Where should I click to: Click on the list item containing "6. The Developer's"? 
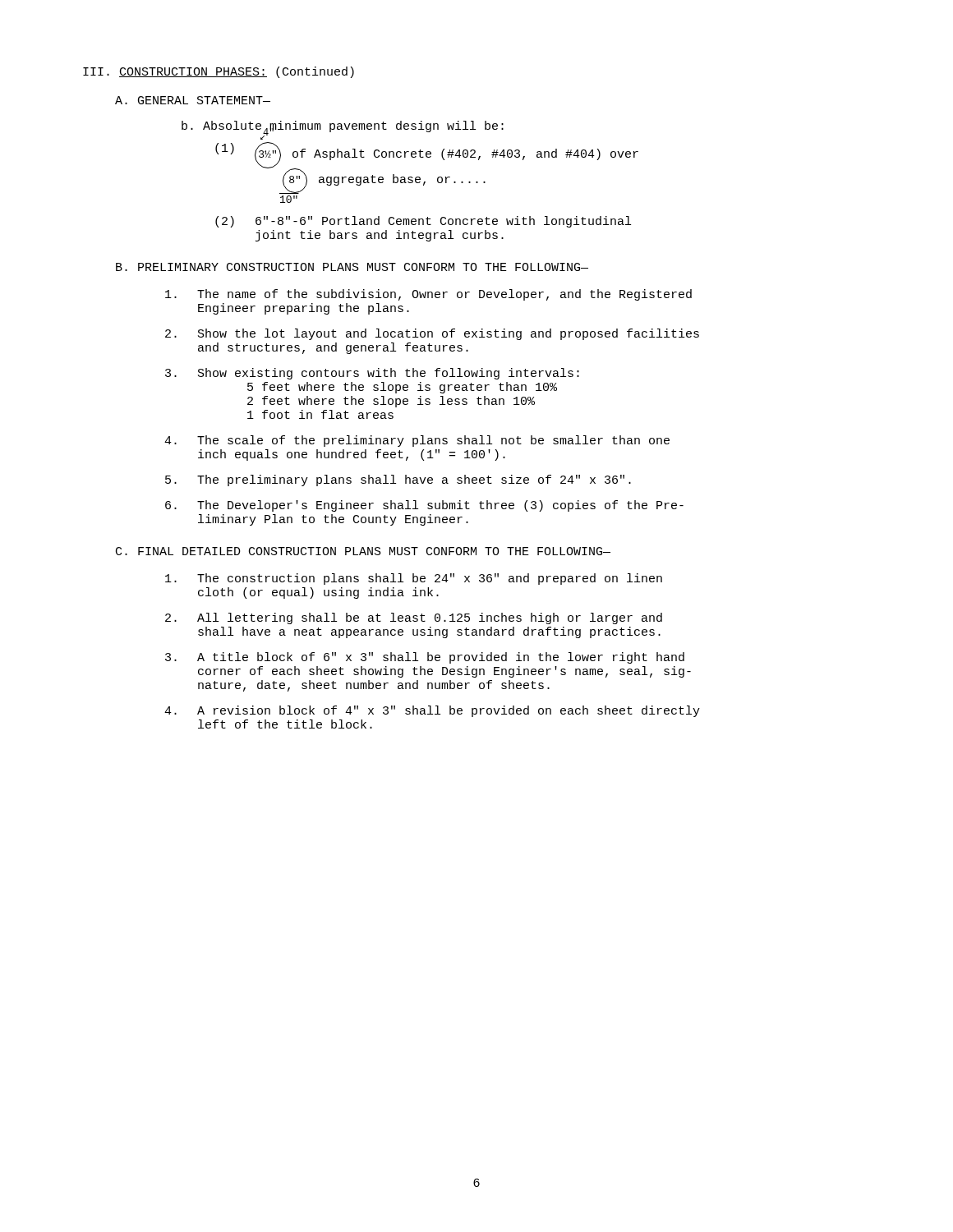[x=425, y=513]
